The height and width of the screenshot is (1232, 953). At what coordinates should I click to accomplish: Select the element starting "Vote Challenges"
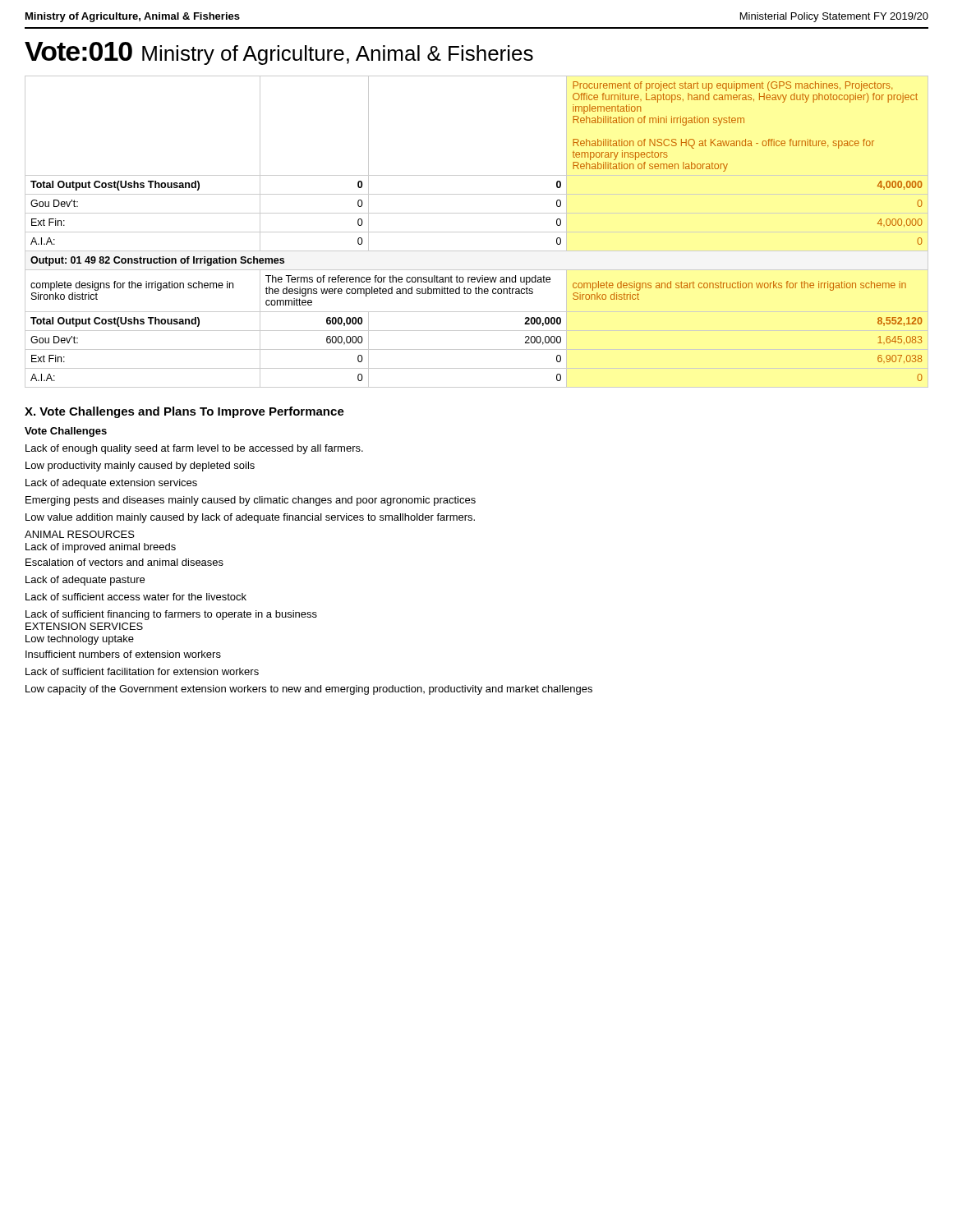[66, 431]
